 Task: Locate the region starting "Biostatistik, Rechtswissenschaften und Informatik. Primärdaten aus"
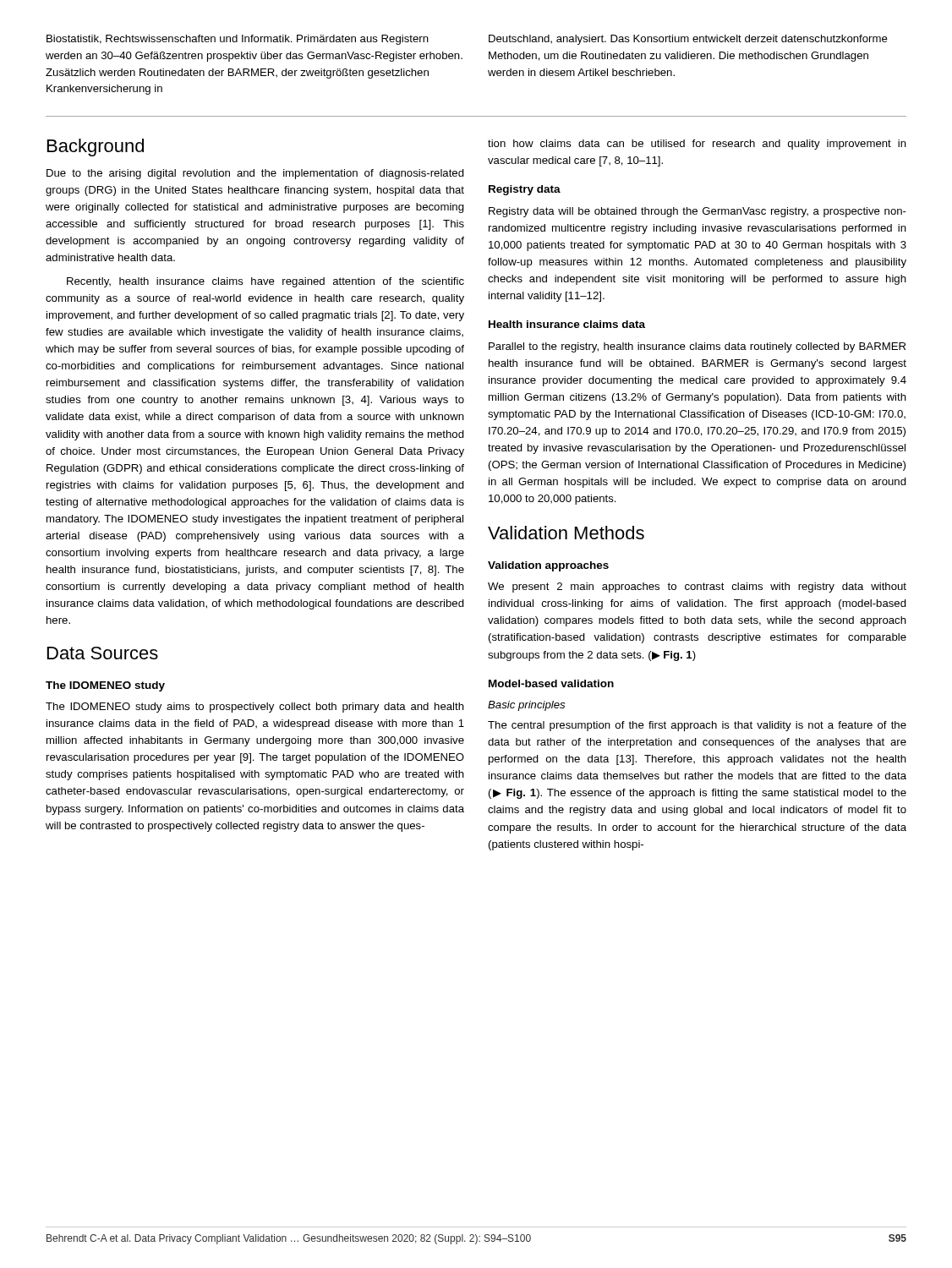point(254,64)
